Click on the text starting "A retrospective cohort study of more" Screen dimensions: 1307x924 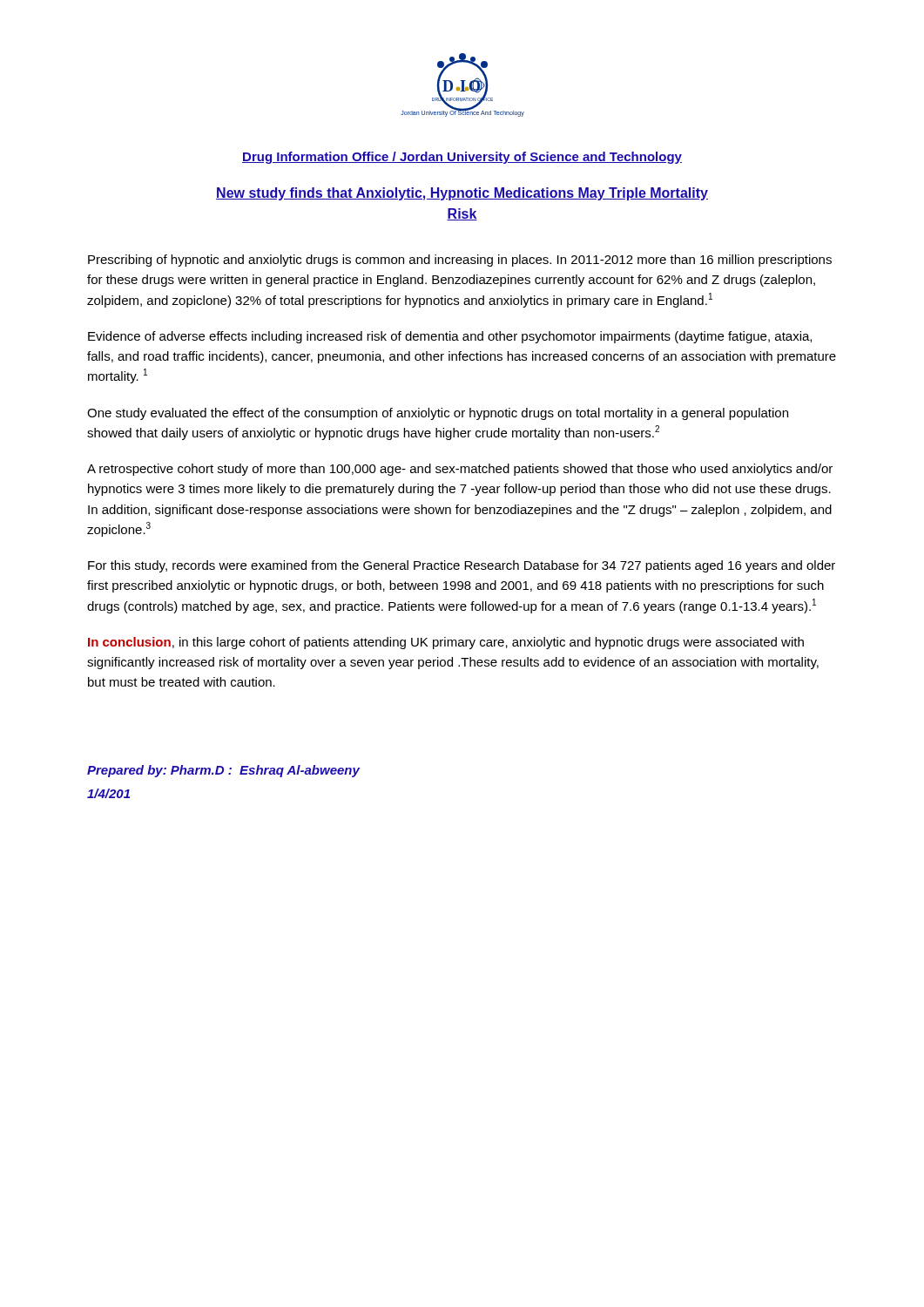click(460, 499)
